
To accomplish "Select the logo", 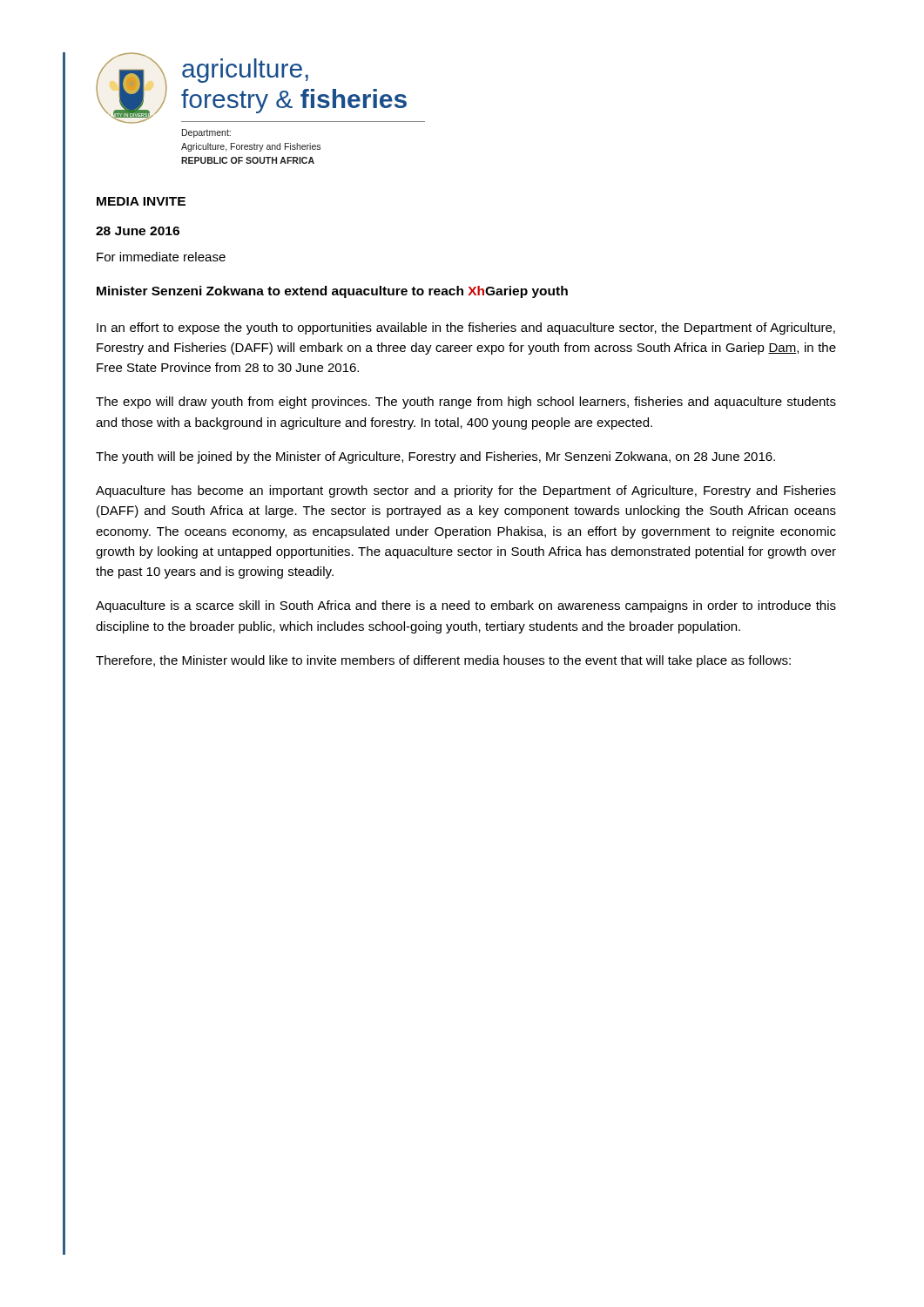I will point(466,110).
